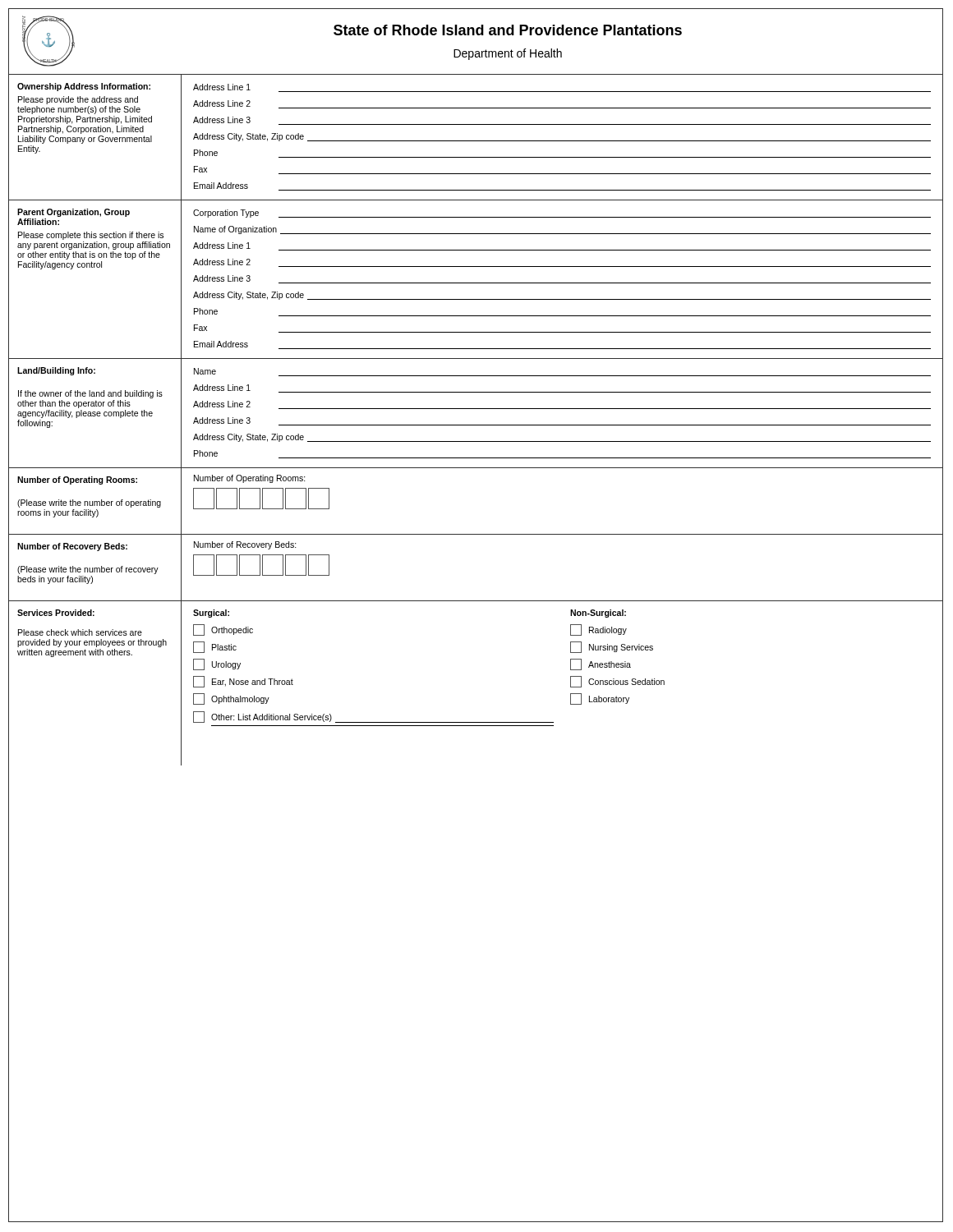Locate the block of text that opens with "Ownership Address Information:"
The image size is (953, 1232).
[x=476, y=137]
